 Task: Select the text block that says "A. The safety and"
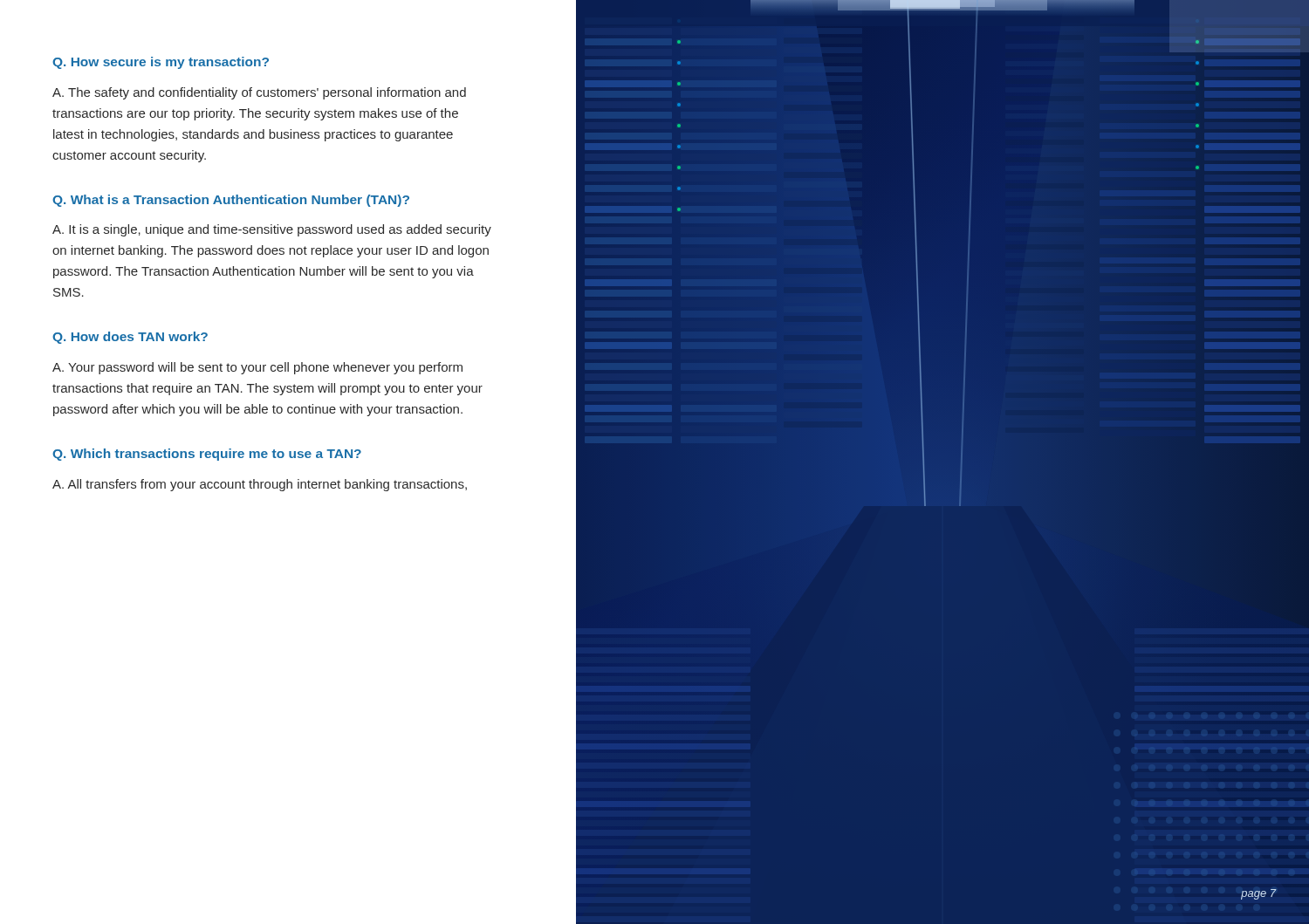[259, 123]
